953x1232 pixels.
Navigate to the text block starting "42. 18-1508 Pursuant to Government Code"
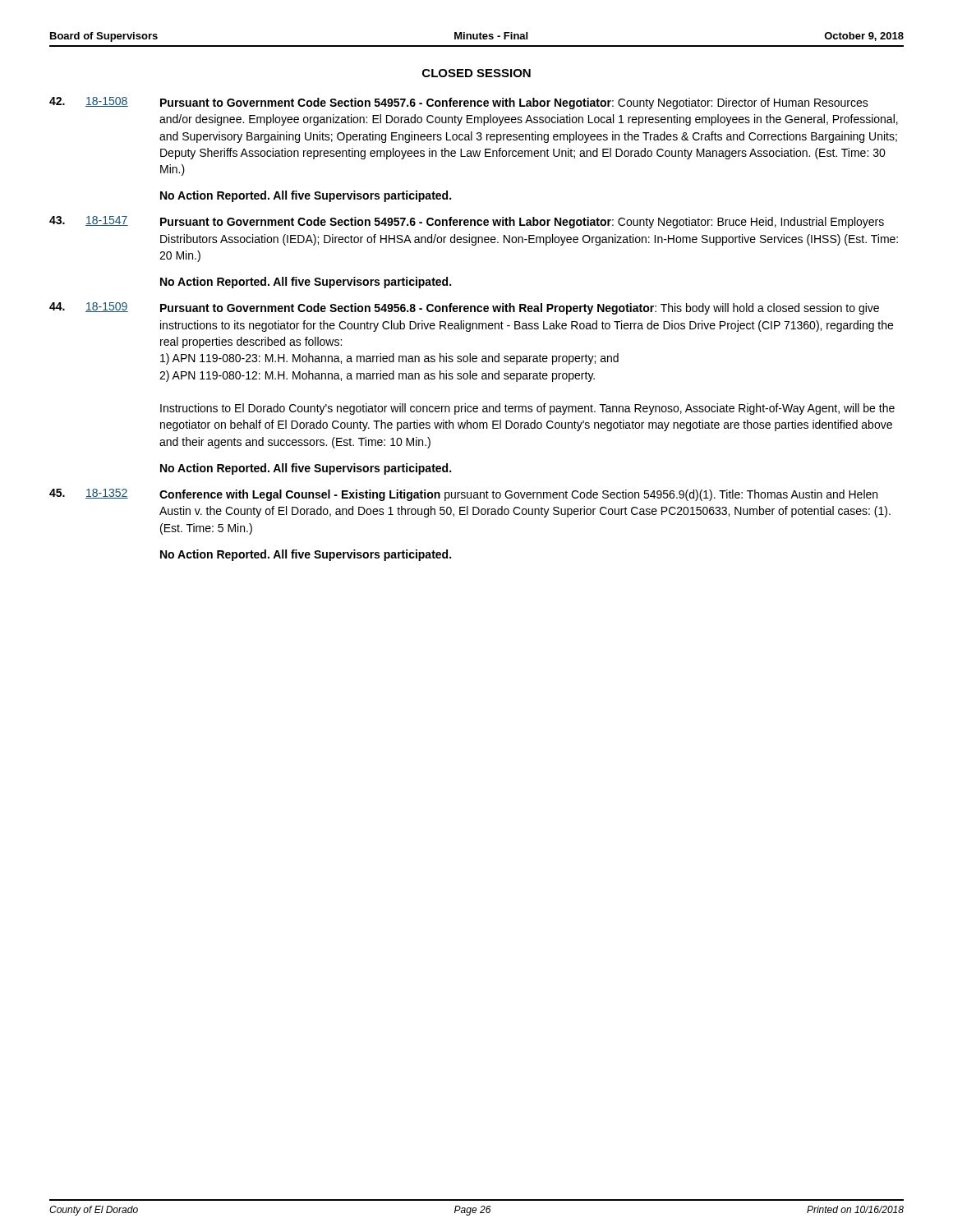pyautogui.click(x=476, y=136)
